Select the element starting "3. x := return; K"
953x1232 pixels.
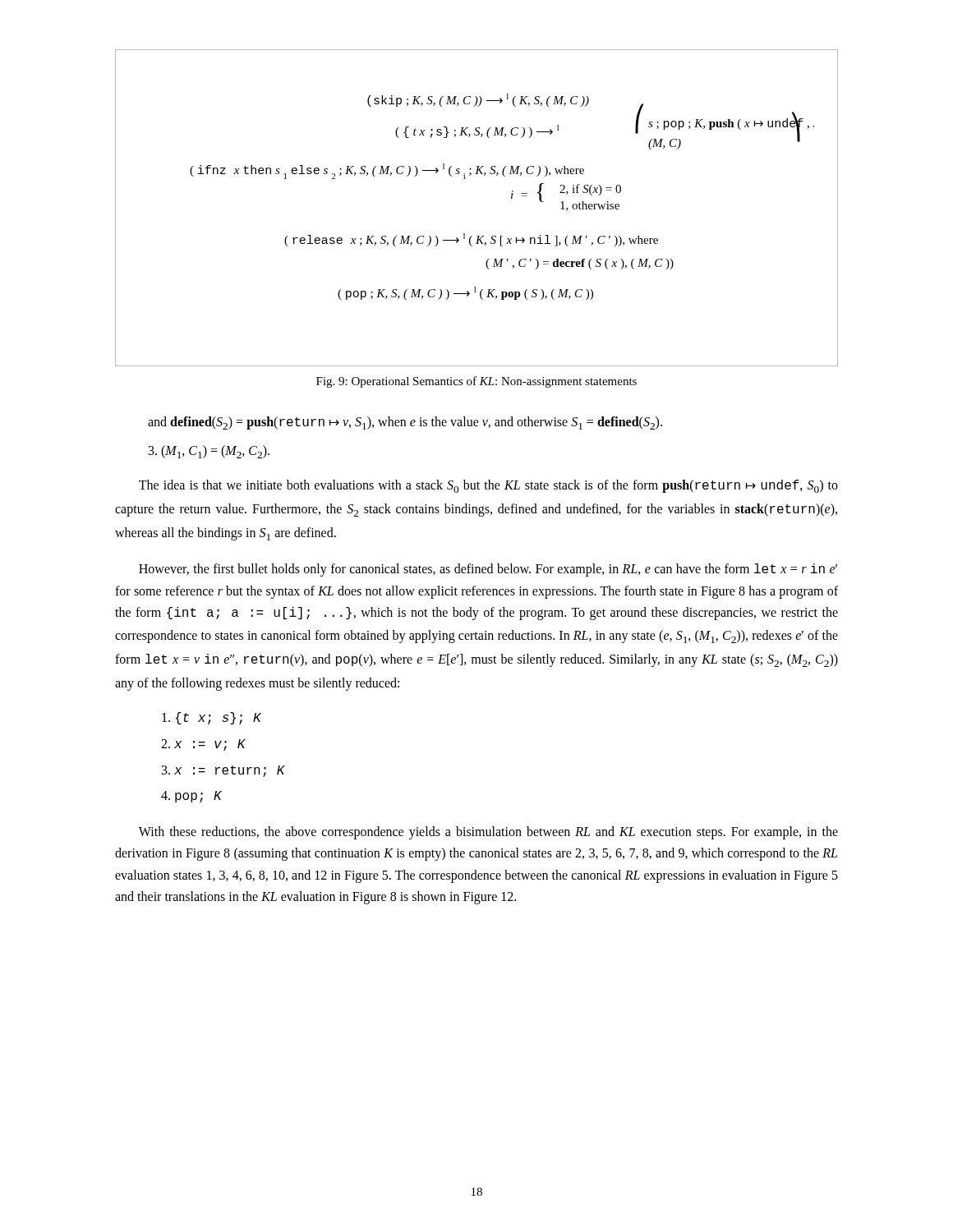[x=223, y=770]
